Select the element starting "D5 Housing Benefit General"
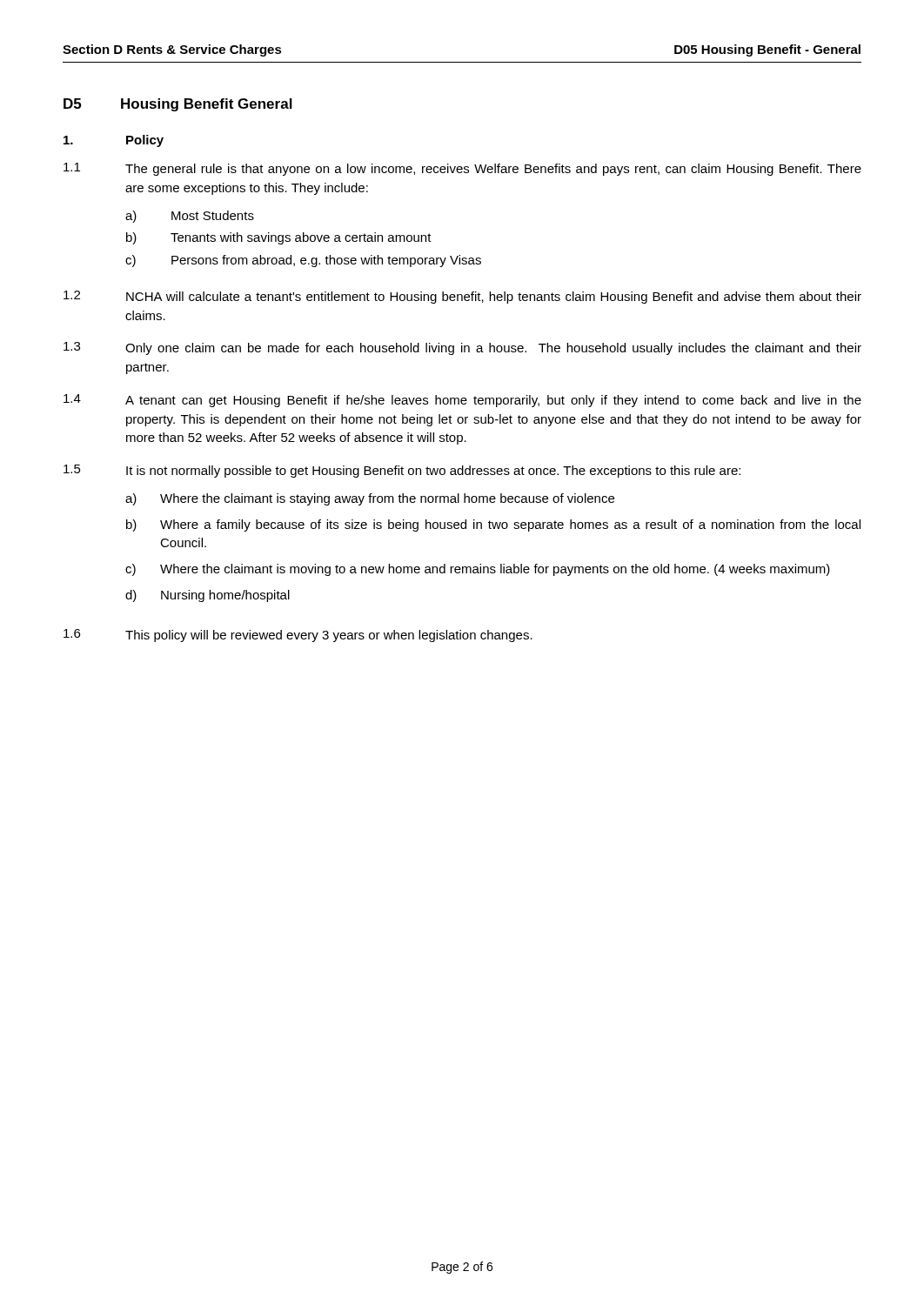This screenshot has height=1305, width=924. click(178, 104)
